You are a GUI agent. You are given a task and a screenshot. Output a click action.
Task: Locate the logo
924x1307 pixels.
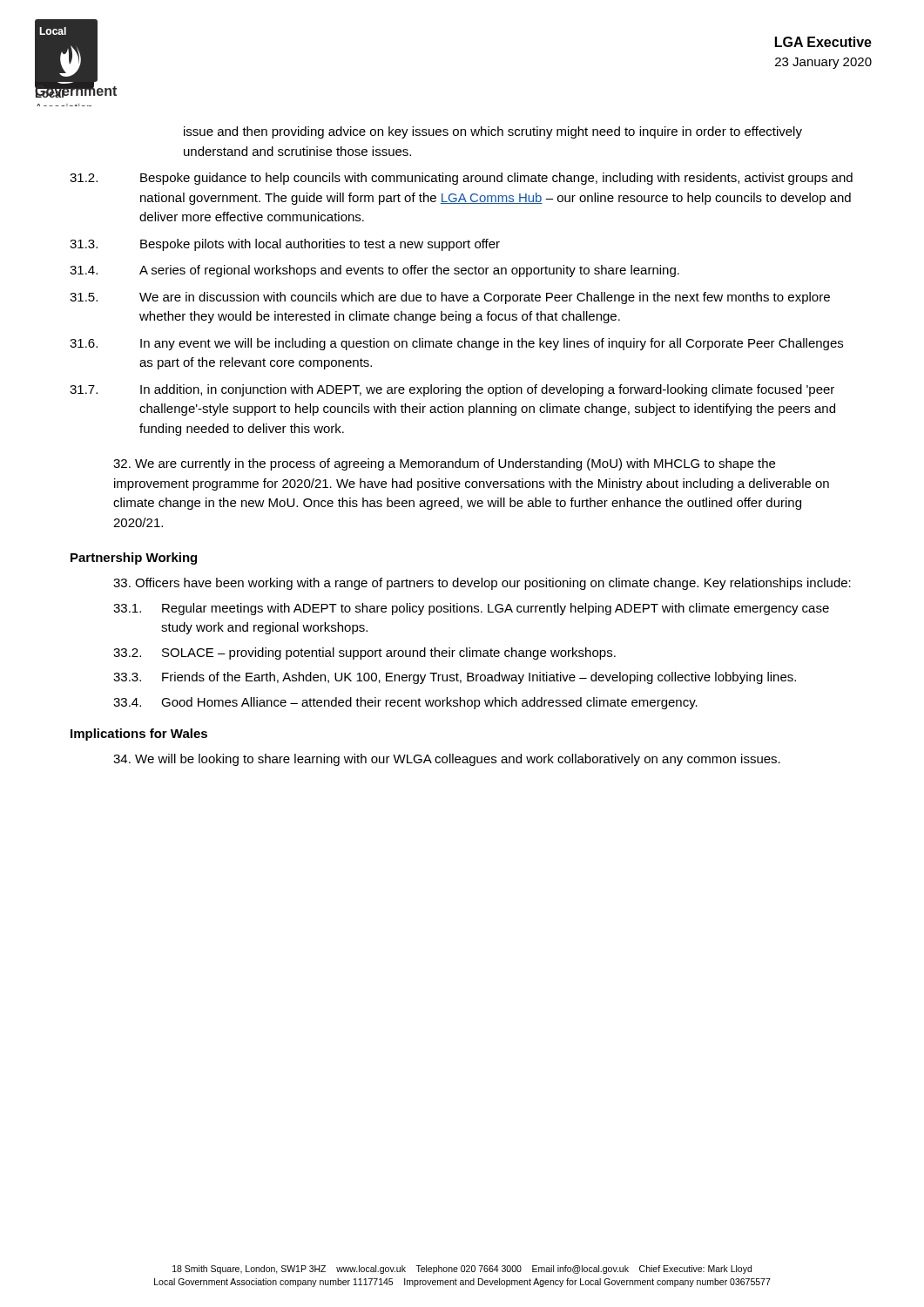[122, 67]
